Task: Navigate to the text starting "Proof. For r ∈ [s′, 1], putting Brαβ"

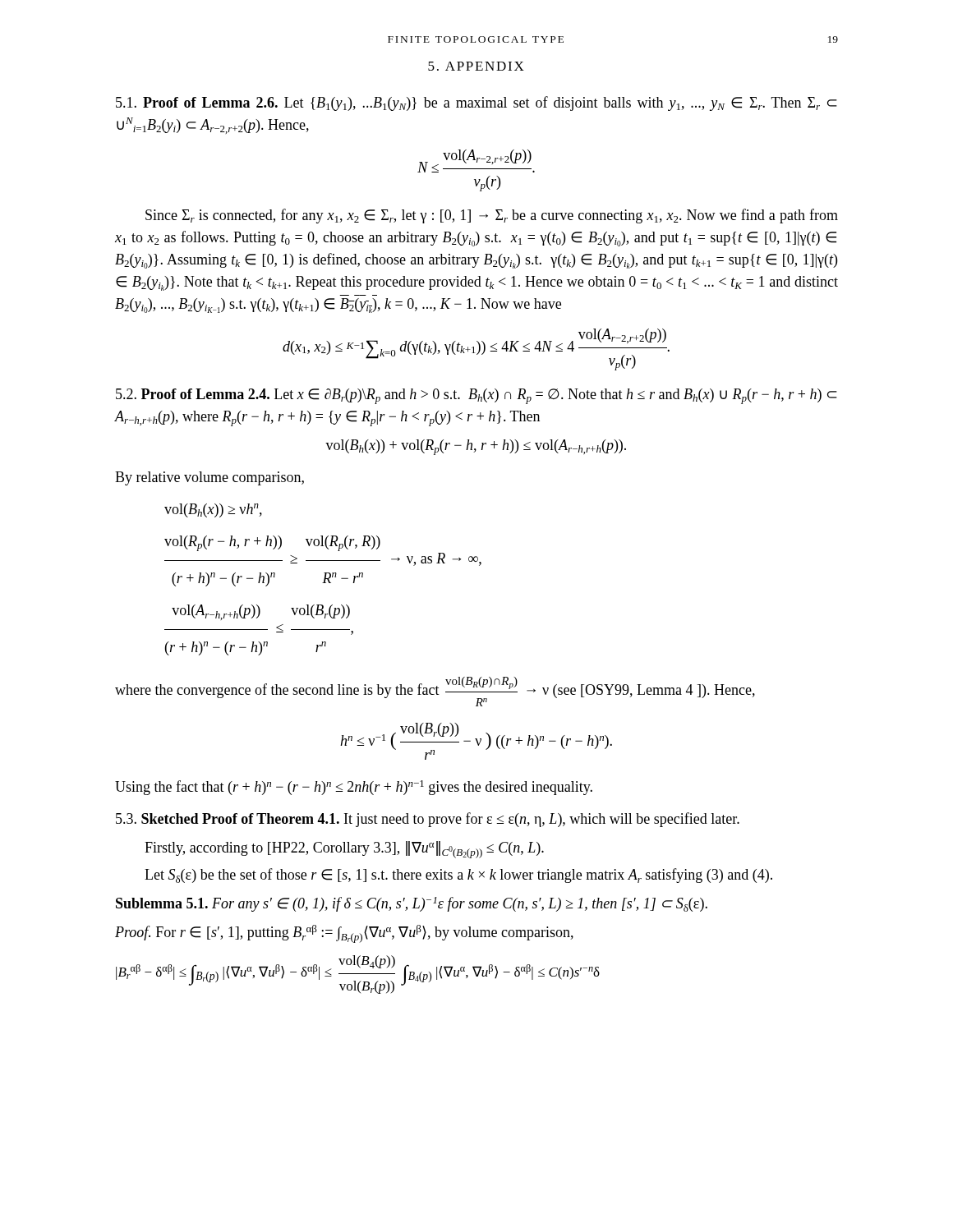Action: [476, 933]
